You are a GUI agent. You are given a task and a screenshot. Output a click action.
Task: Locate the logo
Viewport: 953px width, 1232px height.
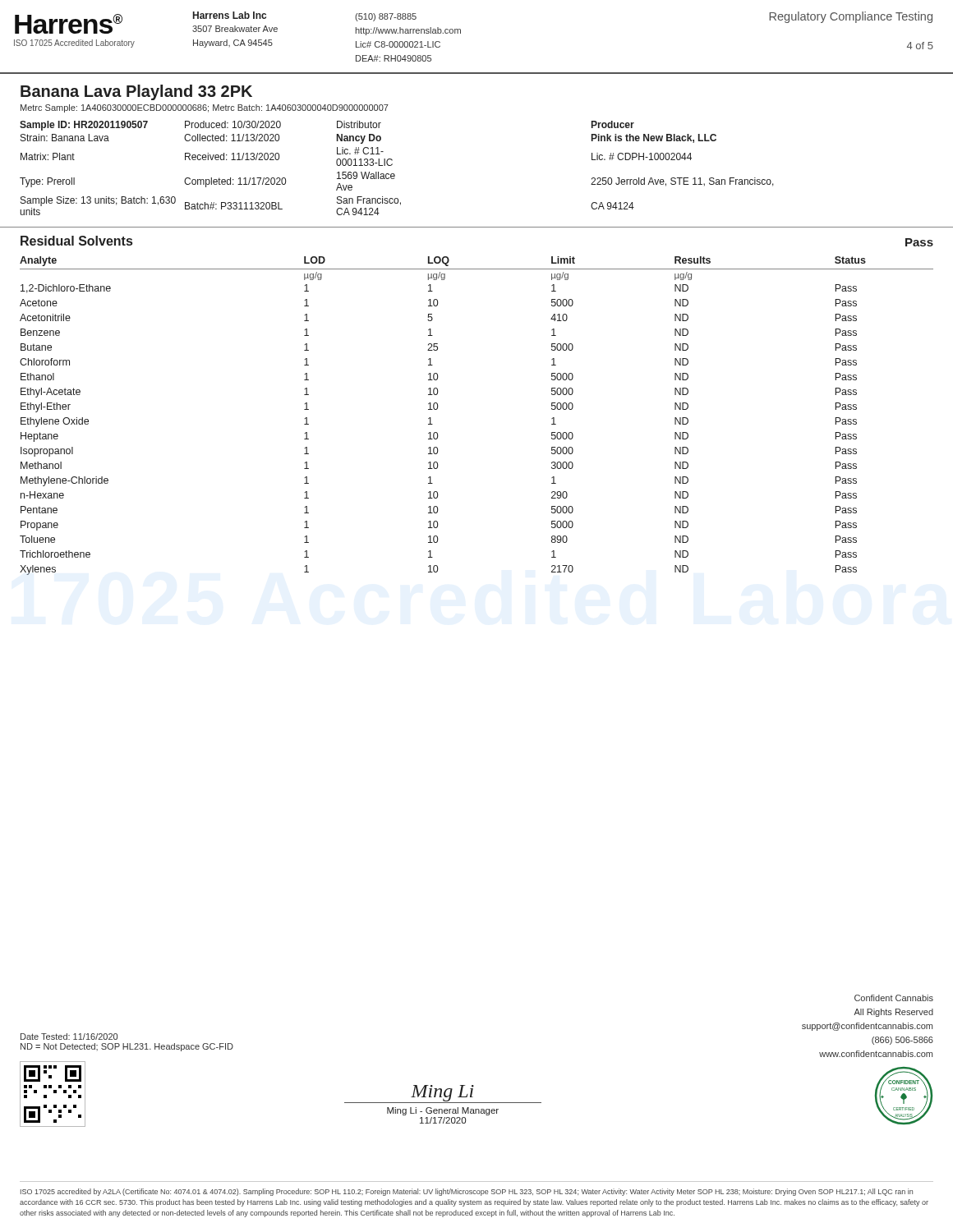(904, 1096)
